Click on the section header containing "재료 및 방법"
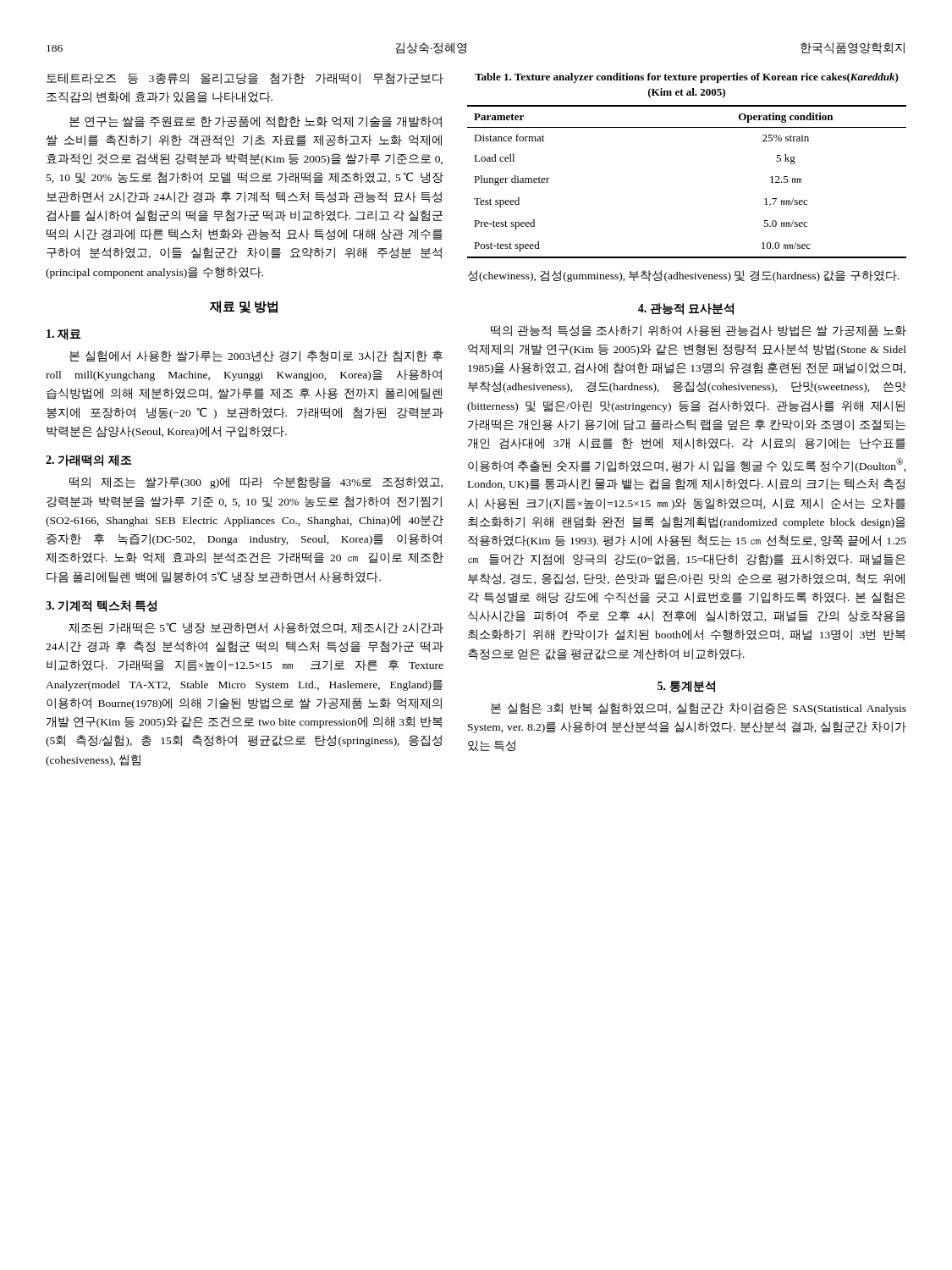 point(245,306)
